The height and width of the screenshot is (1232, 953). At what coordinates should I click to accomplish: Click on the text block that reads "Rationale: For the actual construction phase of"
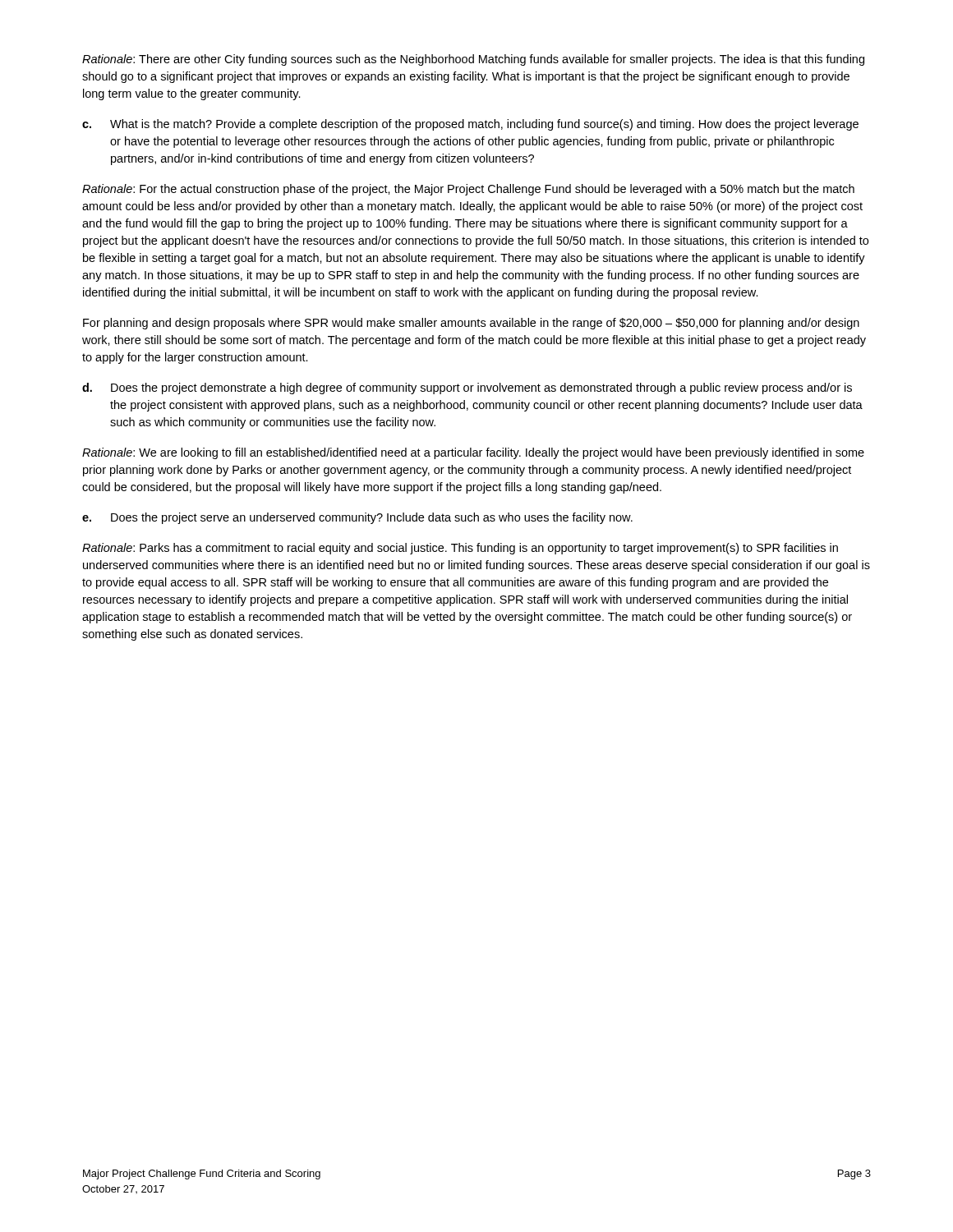click(476, 241)
